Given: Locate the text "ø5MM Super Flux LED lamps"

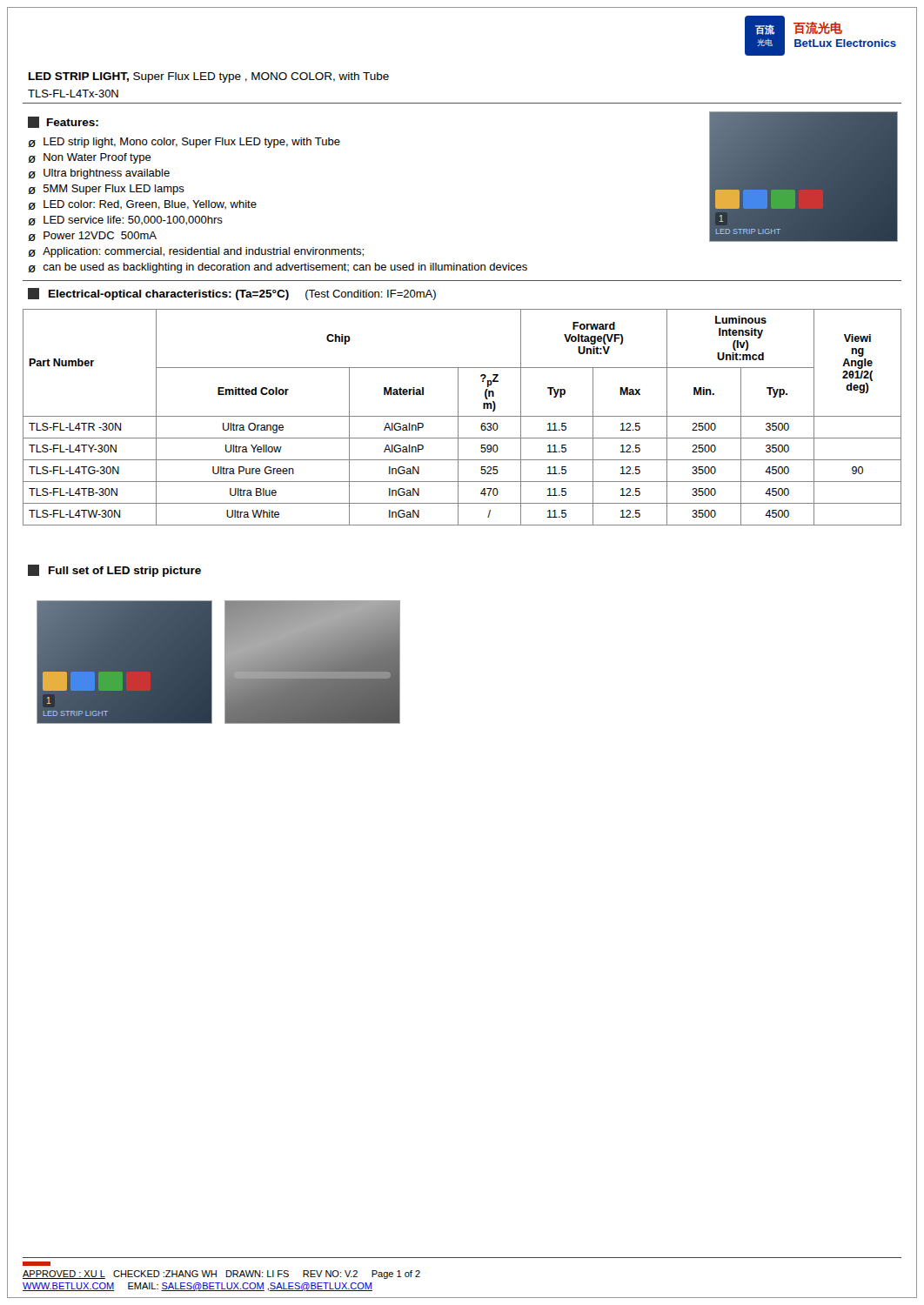Looking at the screenshot, I should [106, 189].
